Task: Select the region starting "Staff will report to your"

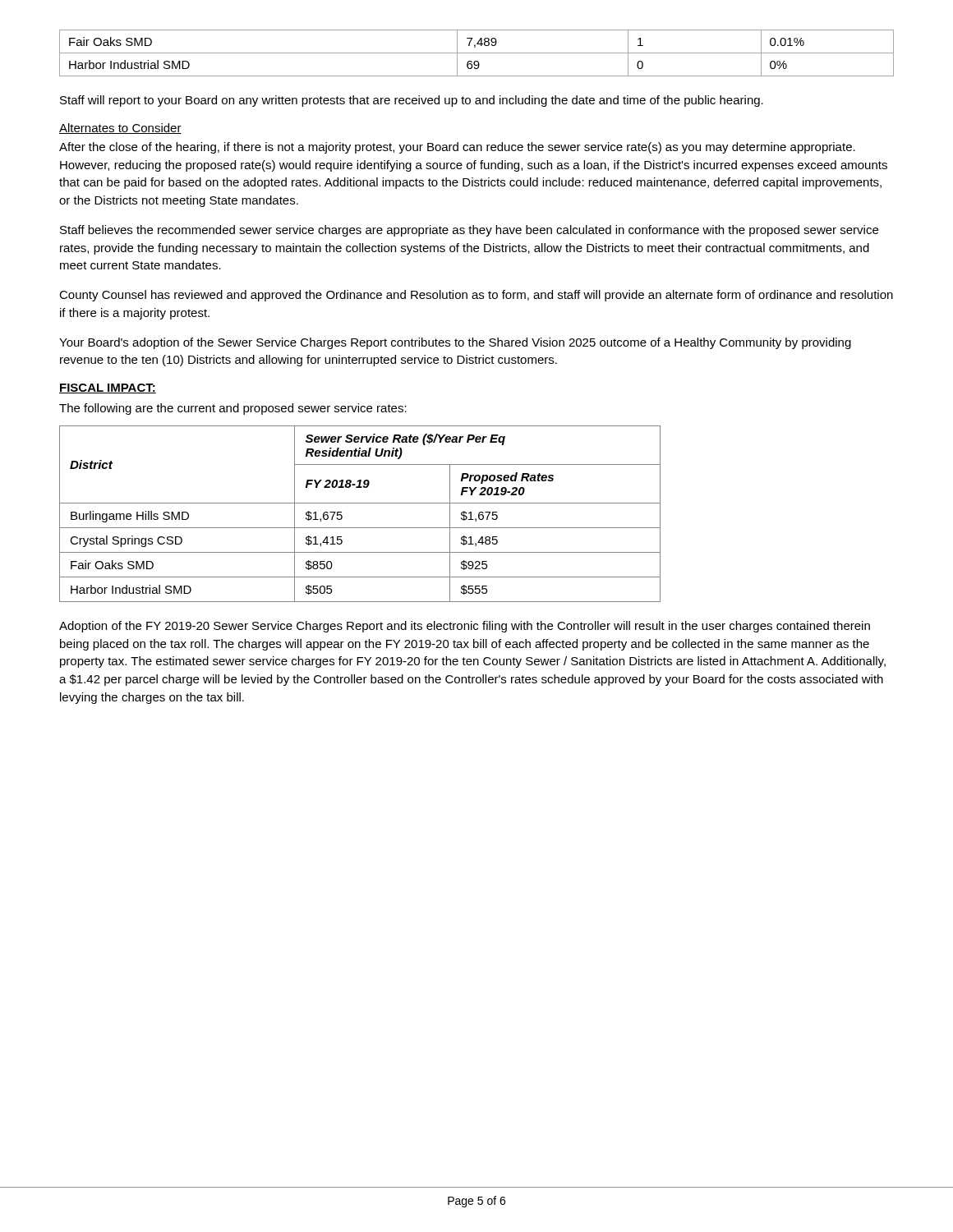Action: (x=412, y=100)
